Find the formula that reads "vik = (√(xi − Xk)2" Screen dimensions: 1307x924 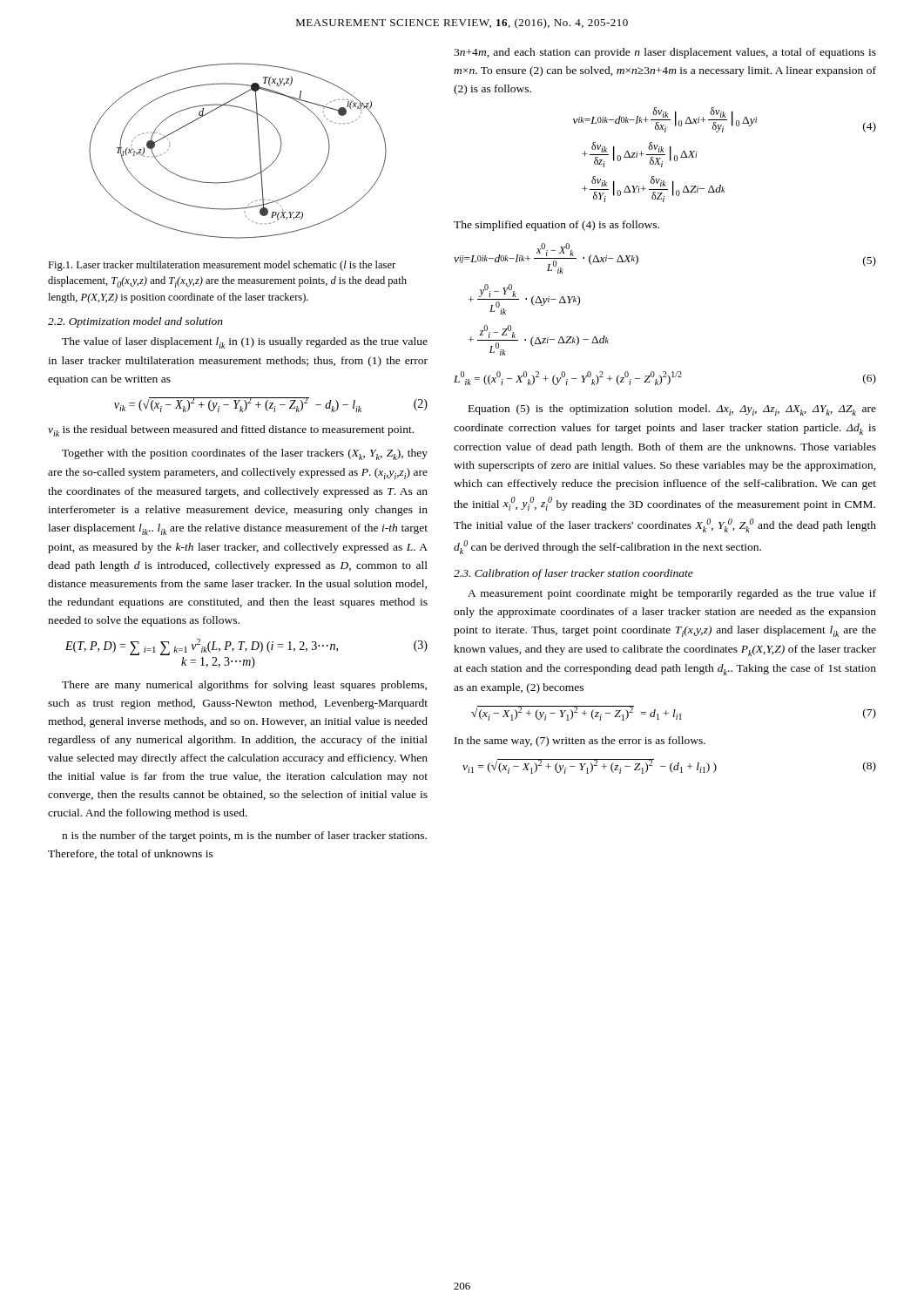click(x=238, y=405)
